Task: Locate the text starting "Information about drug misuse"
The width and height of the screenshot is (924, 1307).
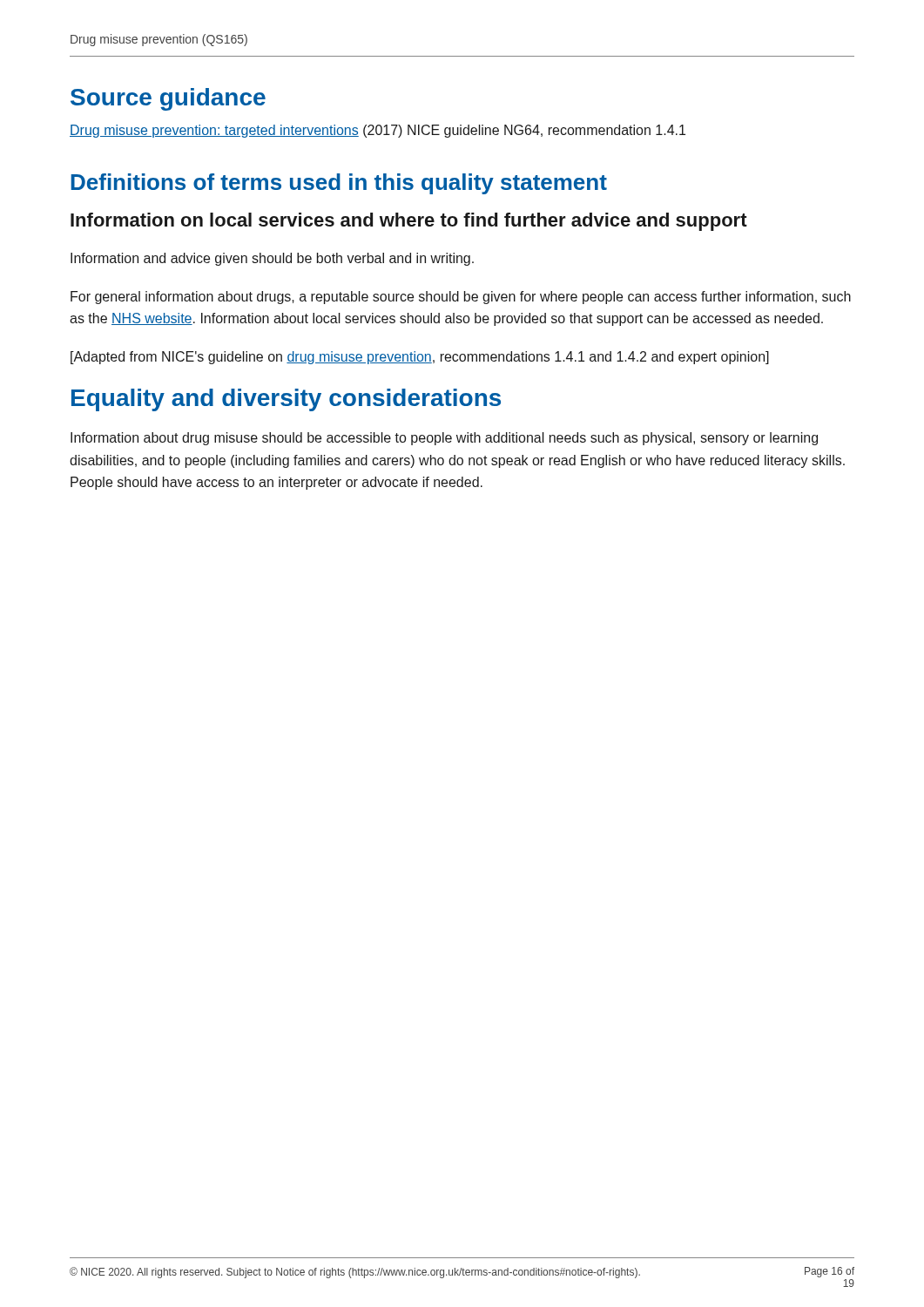Action: tap(458, 460)
